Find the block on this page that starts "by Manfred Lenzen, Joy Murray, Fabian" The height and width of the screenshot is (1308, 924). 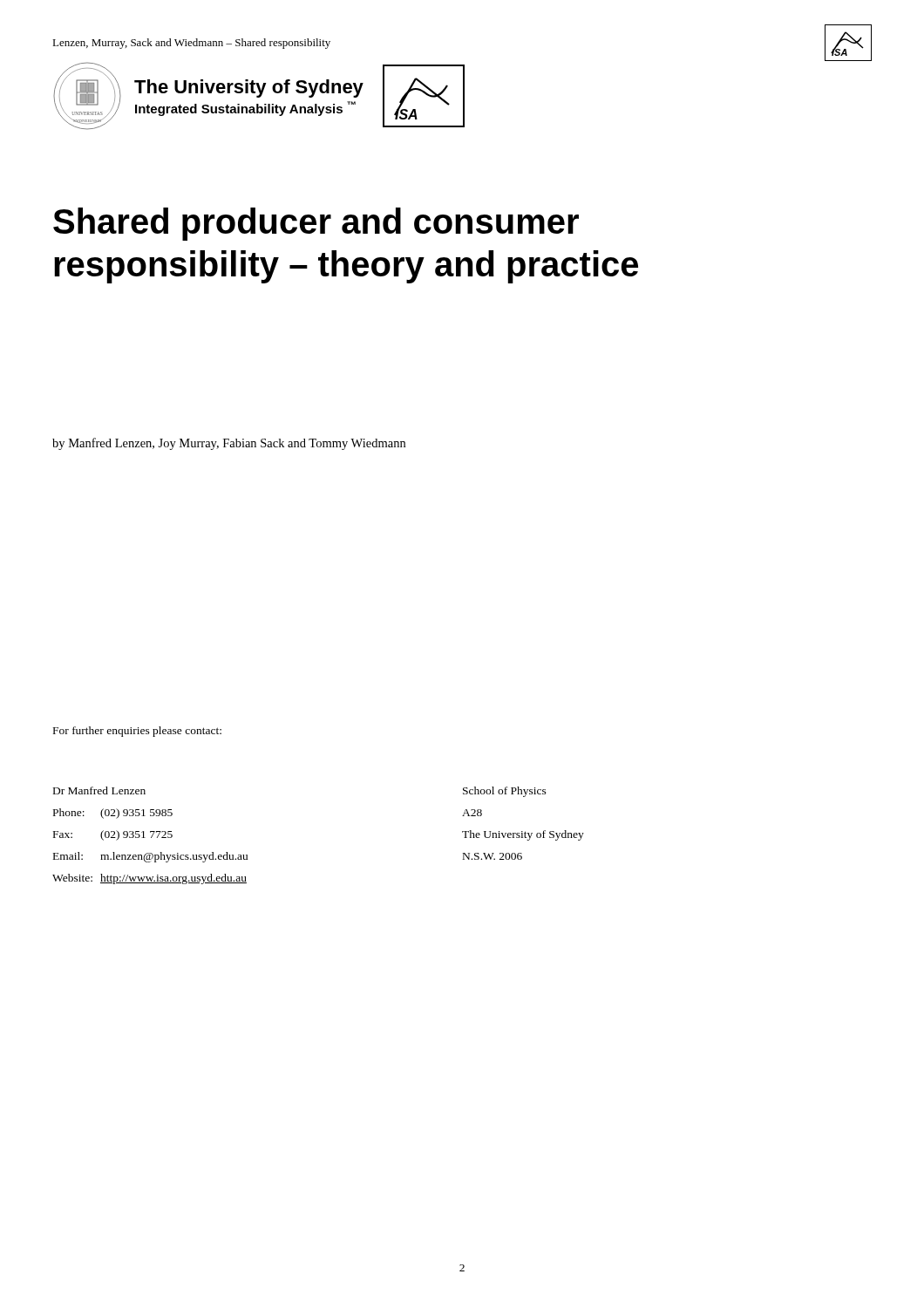229,443
